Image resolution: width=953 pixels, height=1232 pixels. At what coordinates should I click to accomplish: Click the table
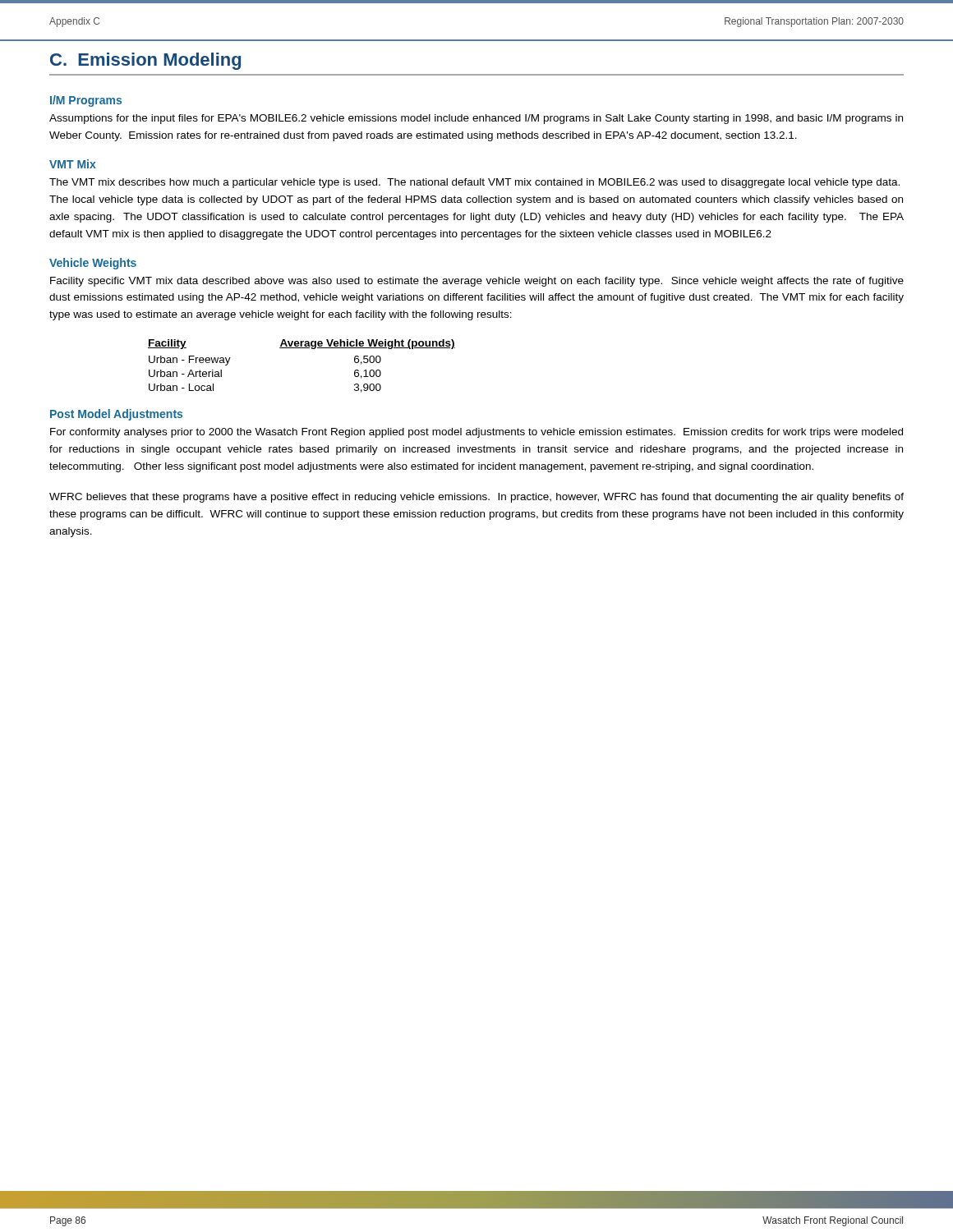tap(476, 366)
